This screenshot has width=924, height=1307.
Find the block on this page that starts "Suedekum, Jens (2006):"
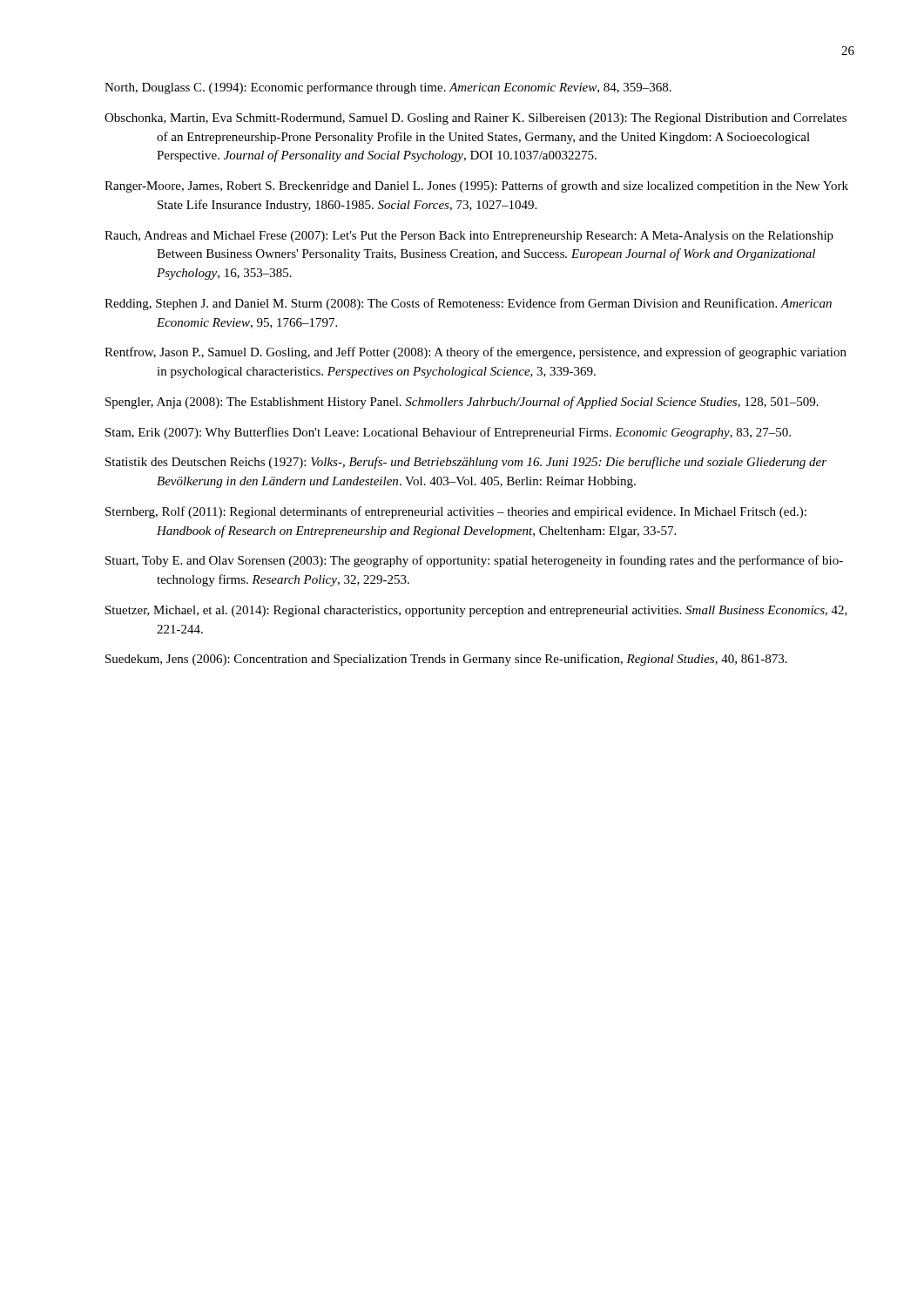446,659
